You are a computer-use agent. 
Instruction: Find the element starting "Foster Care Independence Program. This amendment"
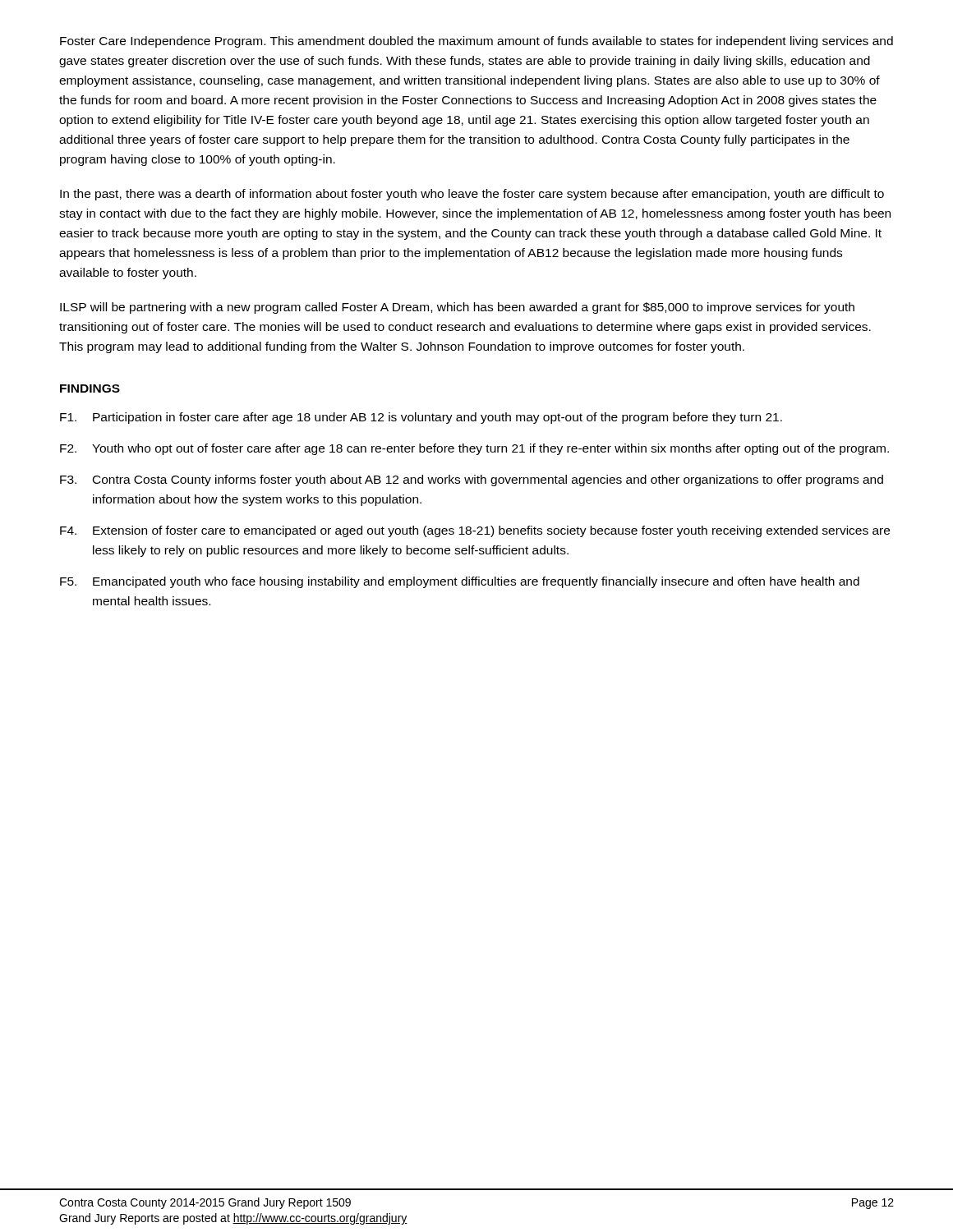(x=476, y=100)
